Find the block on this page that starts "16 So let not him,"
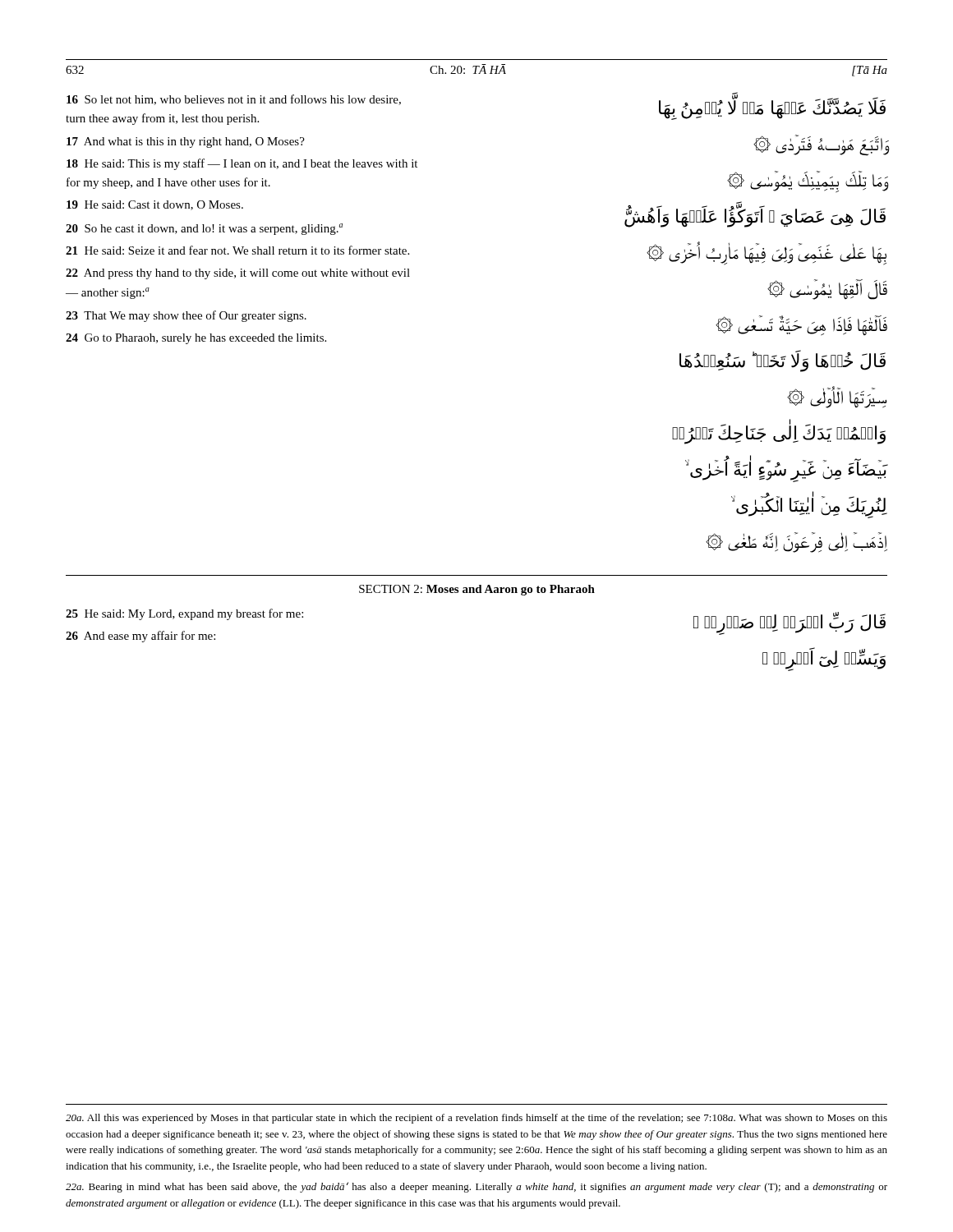Screen dimensions: 1232x953 pyautogui.click(x=234, y=109)
